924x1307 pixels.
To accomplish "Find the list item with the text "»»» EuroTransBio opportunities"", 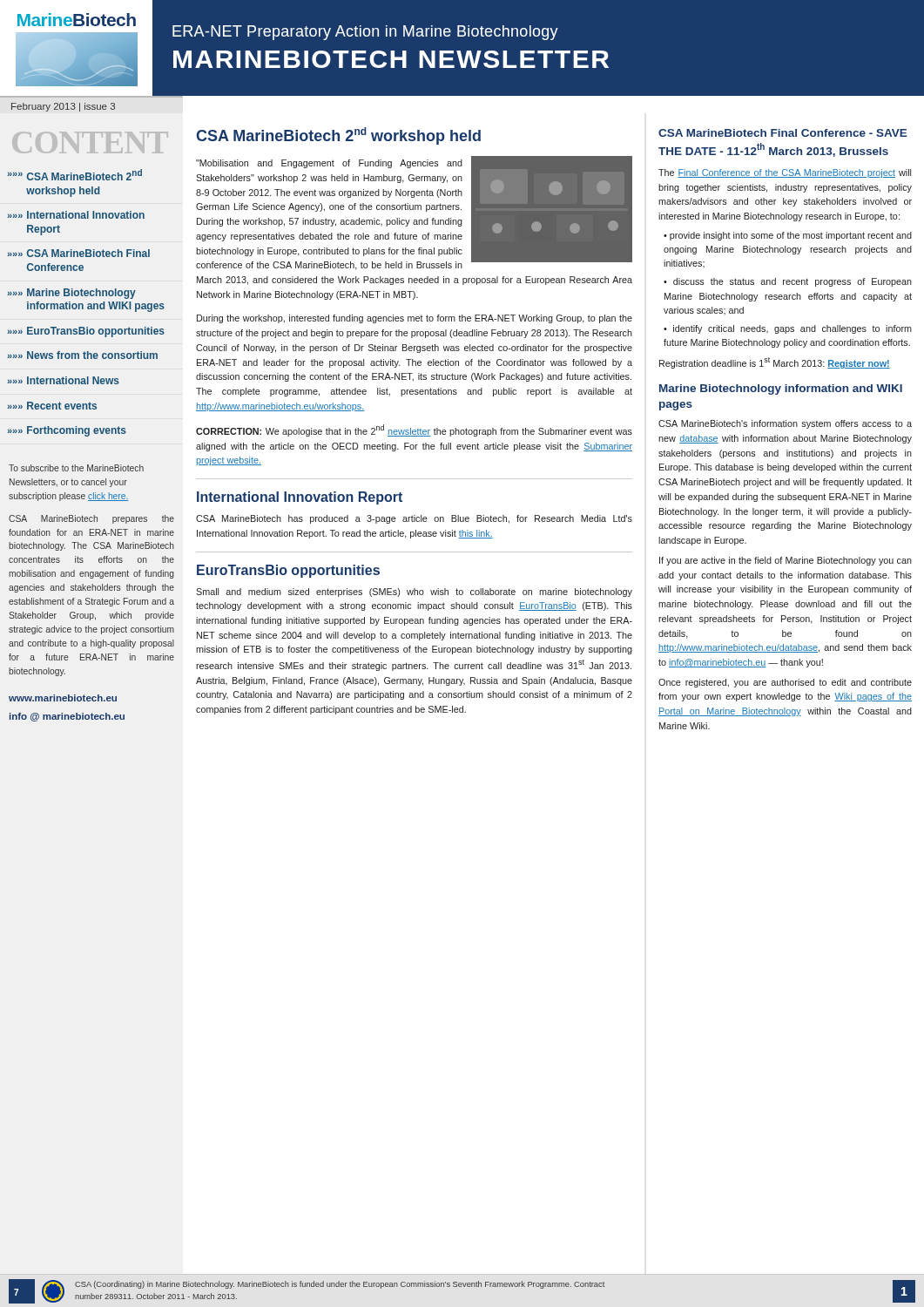I will (x=86, y=332).
